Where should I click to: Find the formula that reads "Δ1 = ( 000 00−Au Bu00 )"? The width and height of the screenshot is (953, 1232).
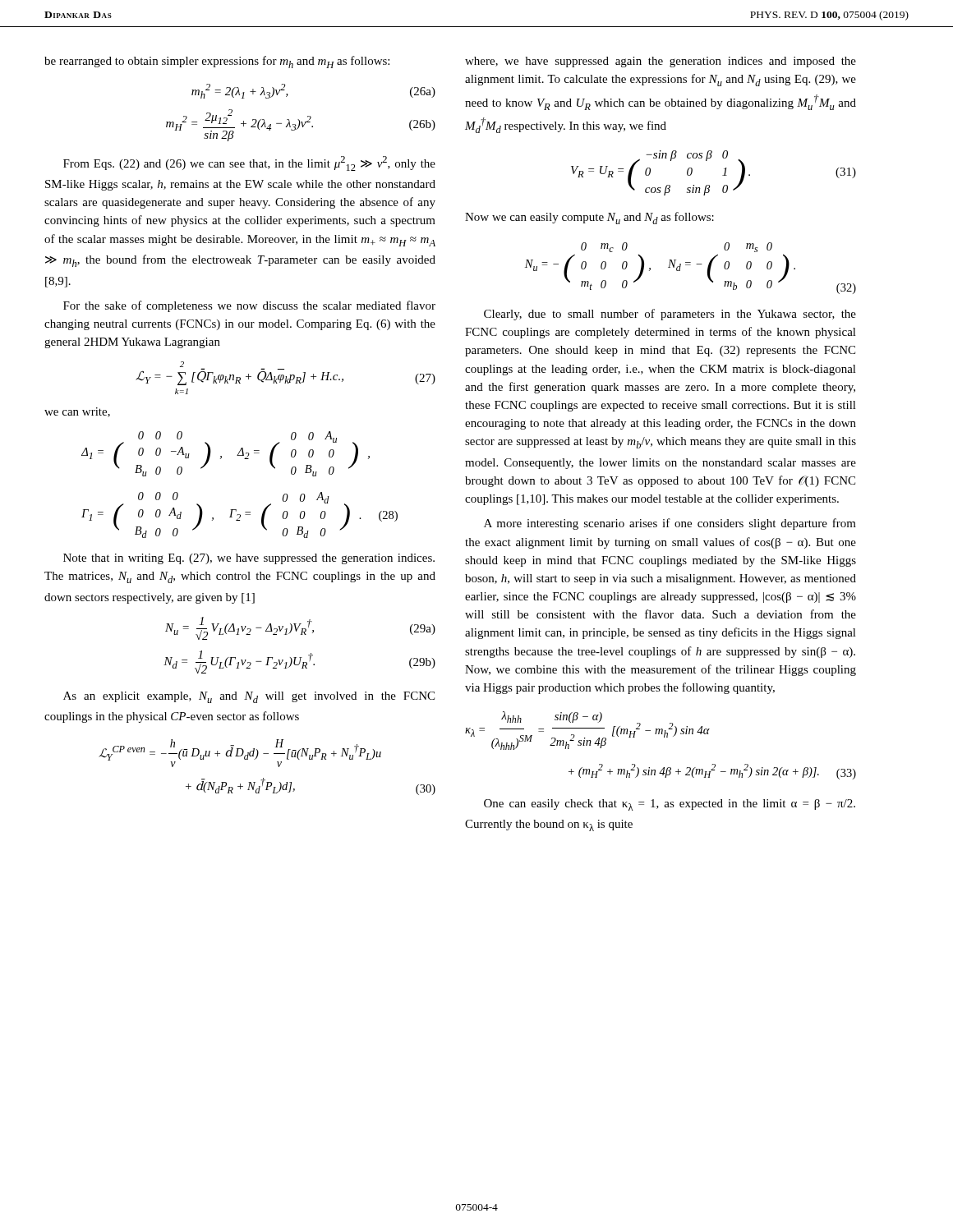coord(240,485)
